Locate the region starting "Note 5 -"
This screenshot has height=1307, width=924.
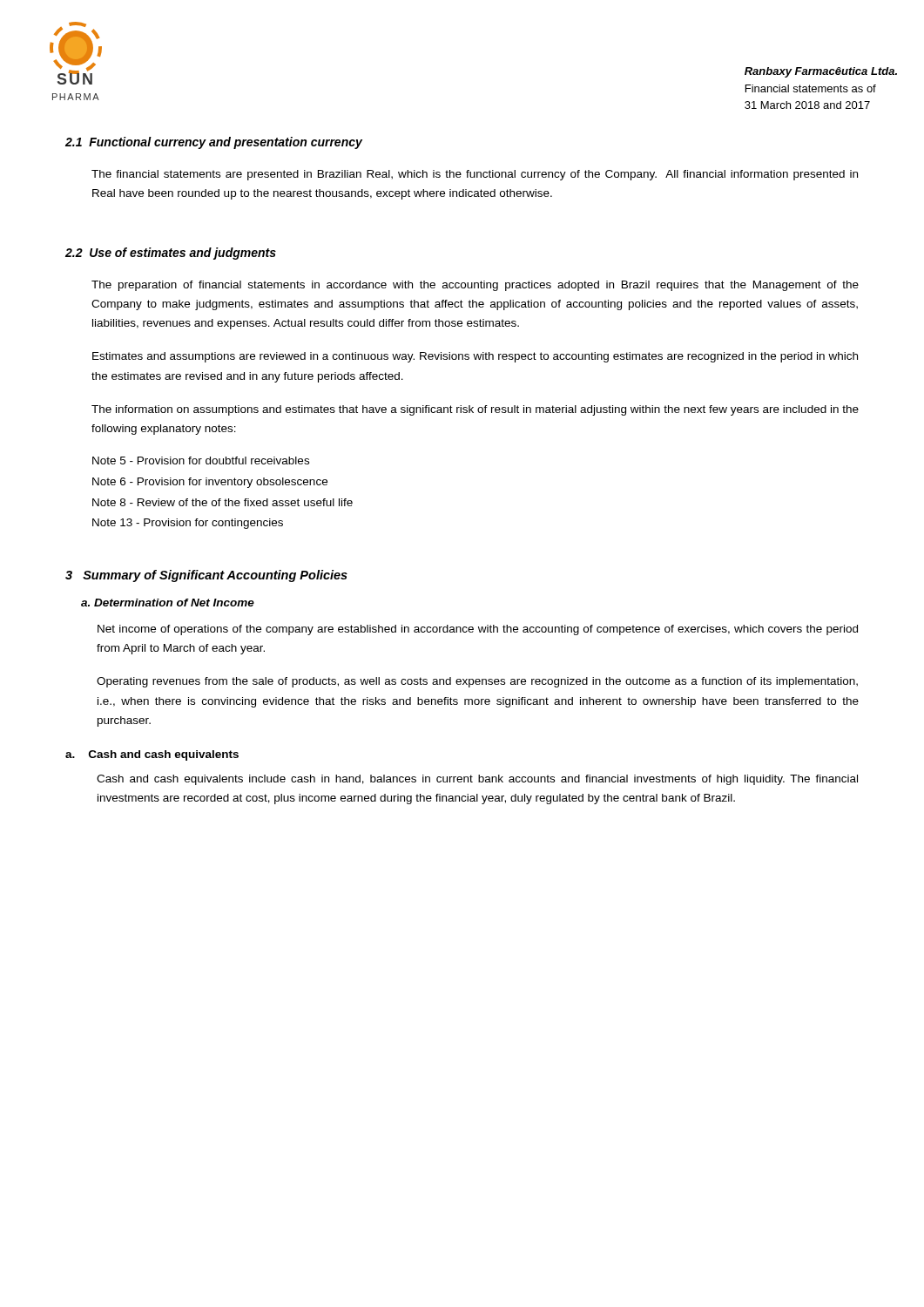(x=201, y=461)
